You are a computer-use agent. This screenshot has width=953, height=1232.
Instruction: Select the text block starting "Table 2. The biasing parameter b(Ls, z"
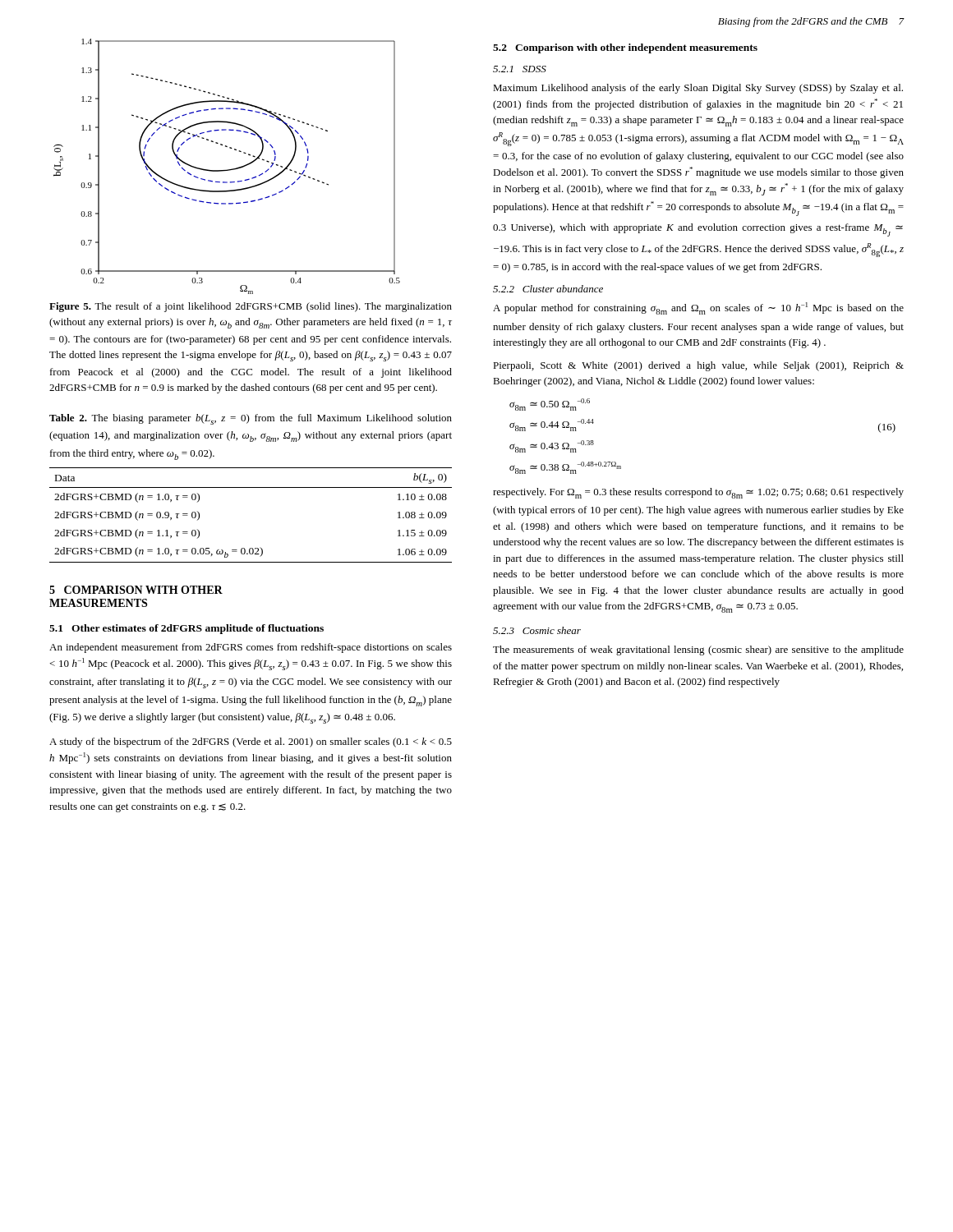pos(251,436)
